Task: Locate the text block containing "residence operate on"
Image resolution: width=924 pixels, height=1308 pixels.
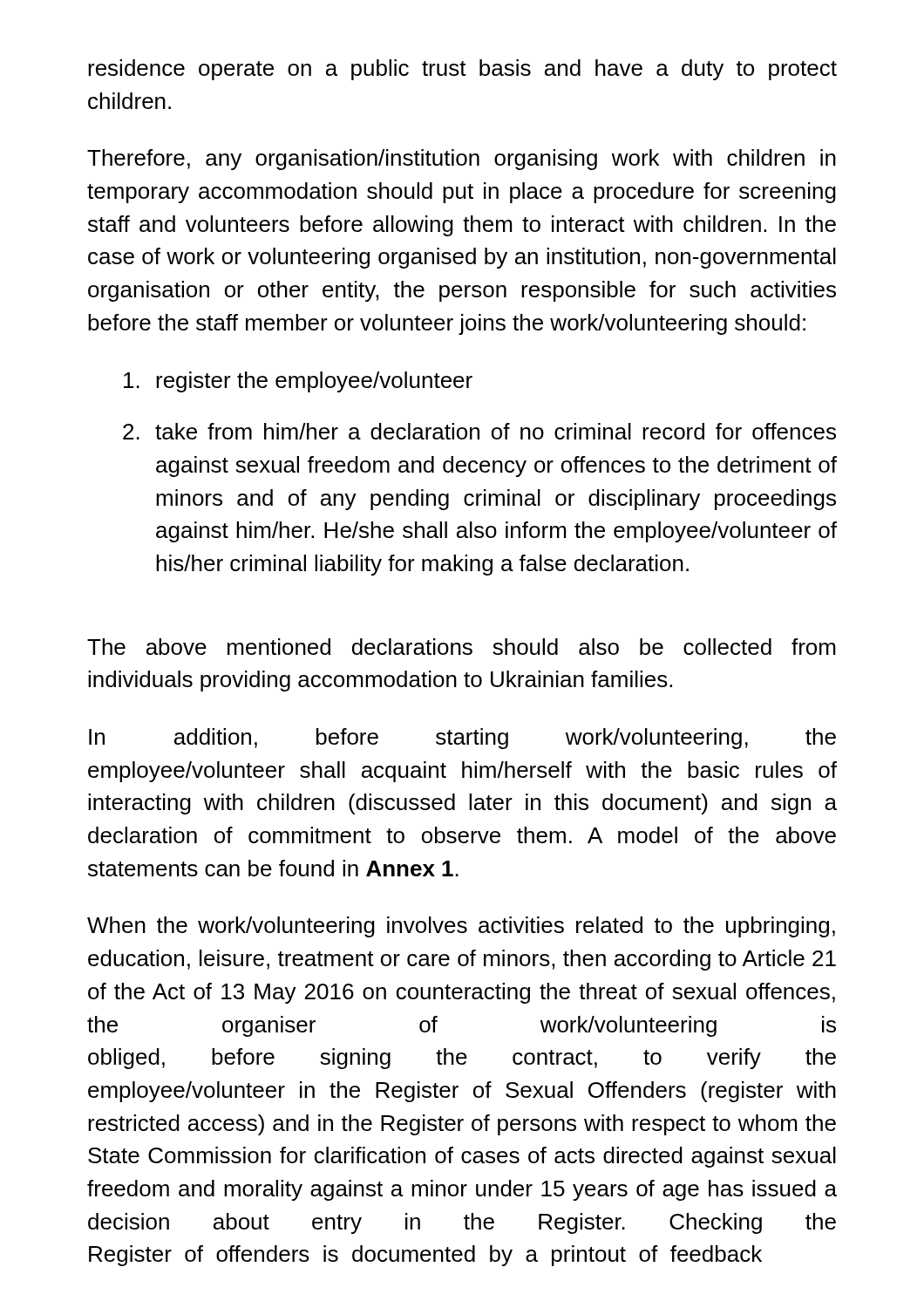Action: click(x=462, y=84)
